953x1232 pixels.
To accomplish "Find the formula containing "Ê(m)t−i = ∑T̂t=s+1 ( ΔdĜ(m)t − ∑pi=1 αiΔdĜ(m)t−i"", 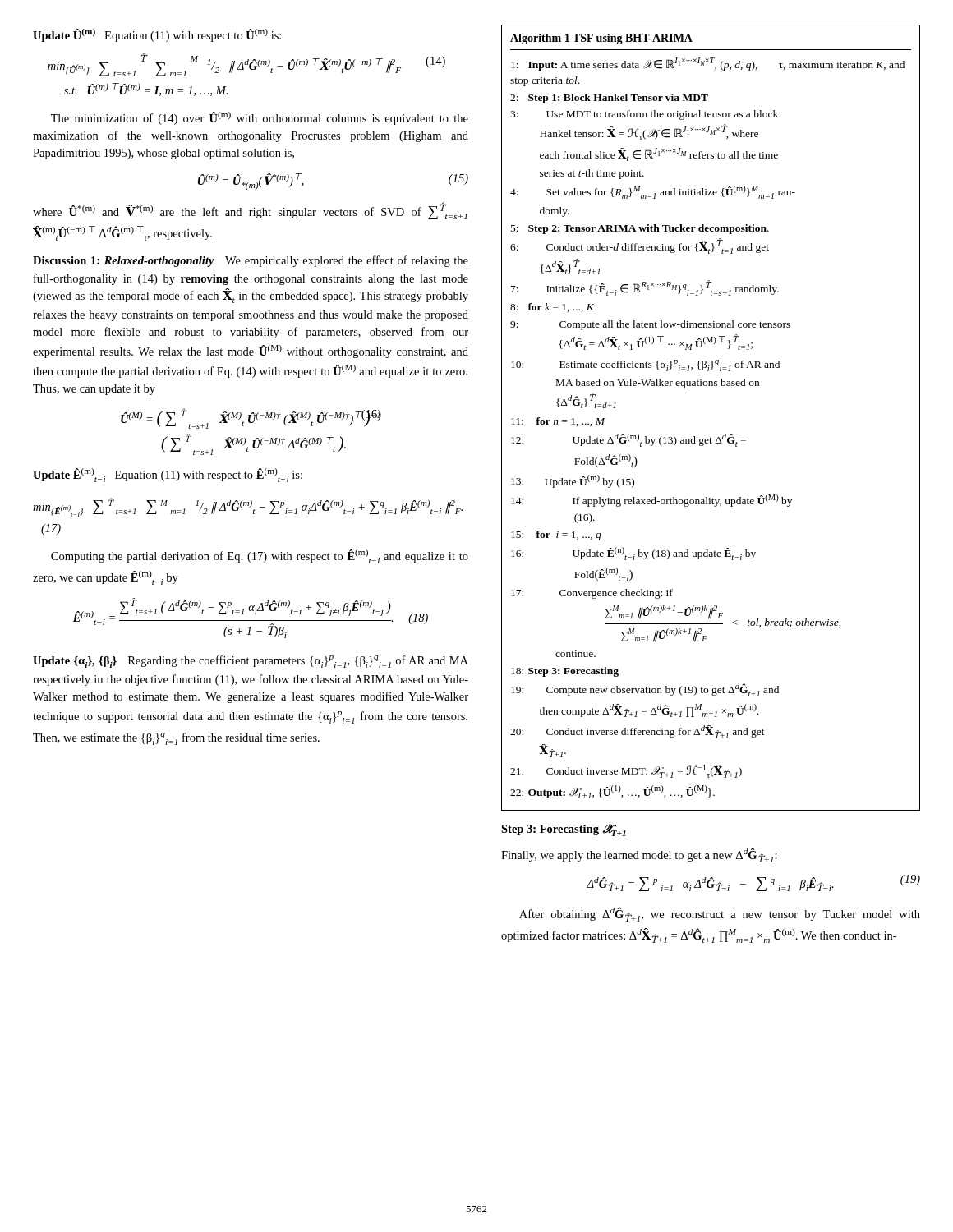I will pyautogui.click(x=251, y=619).
